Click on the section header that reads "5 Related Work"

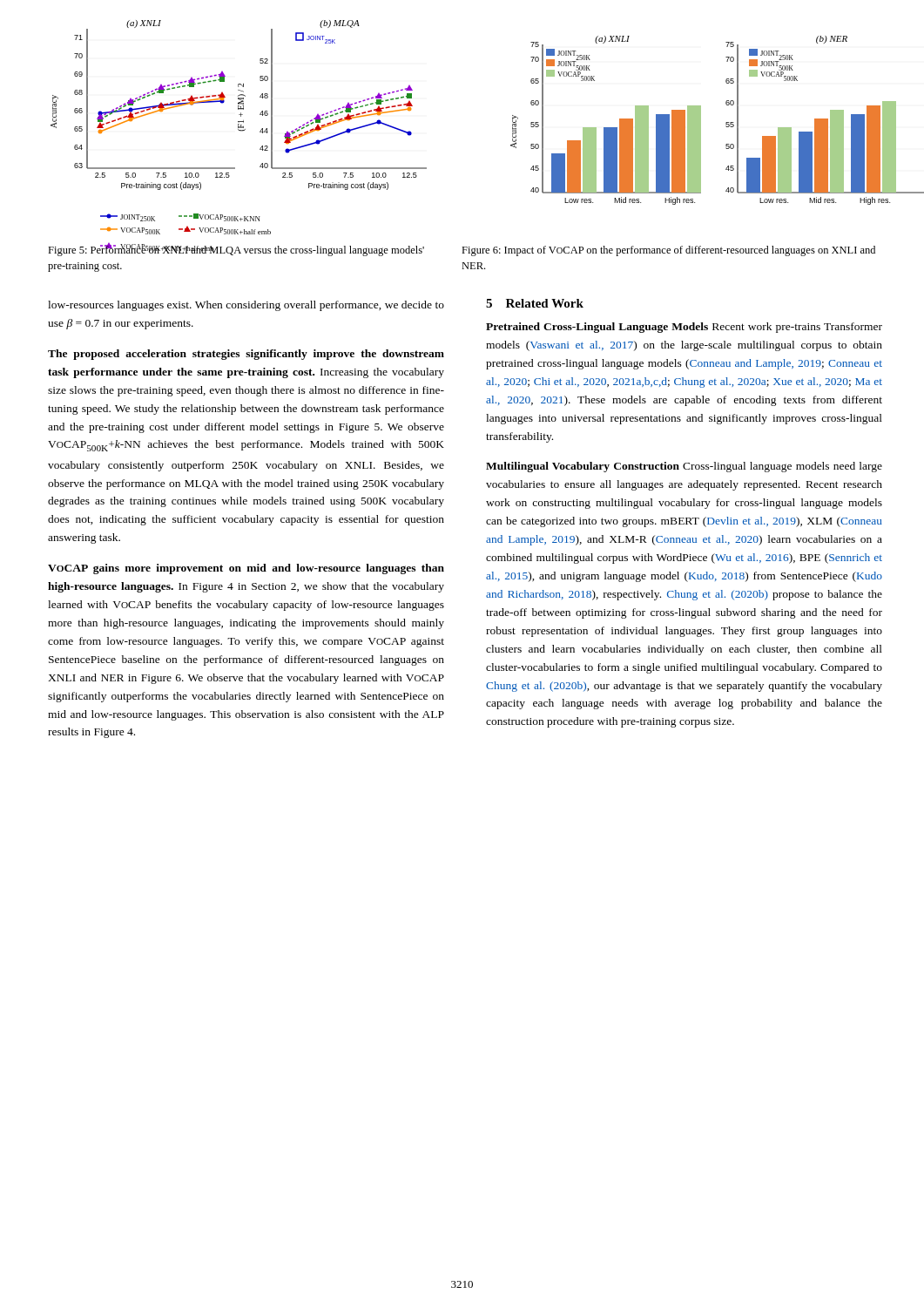tap(535, 303)
